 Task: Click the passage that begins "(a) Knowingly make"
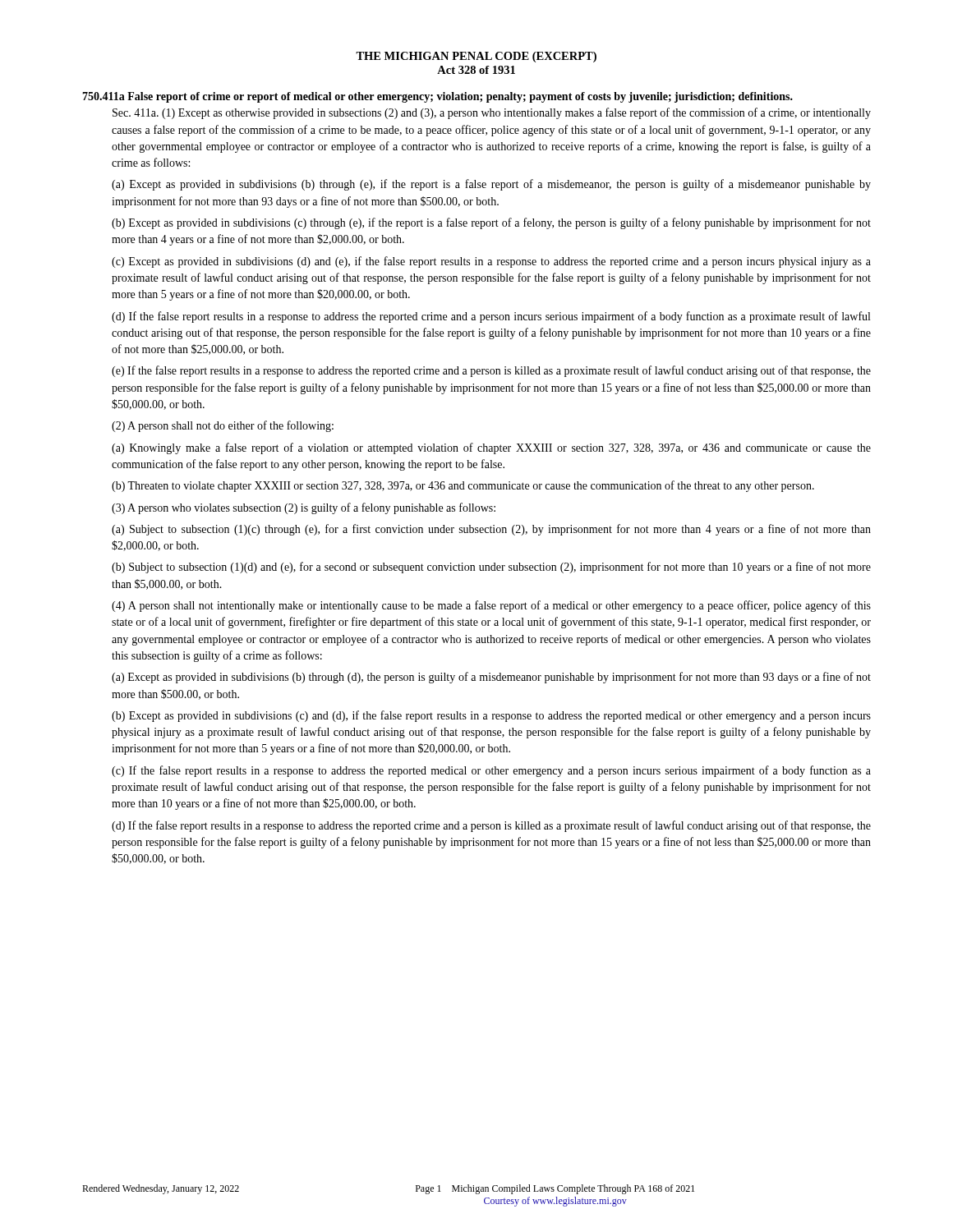coord(491,457)
